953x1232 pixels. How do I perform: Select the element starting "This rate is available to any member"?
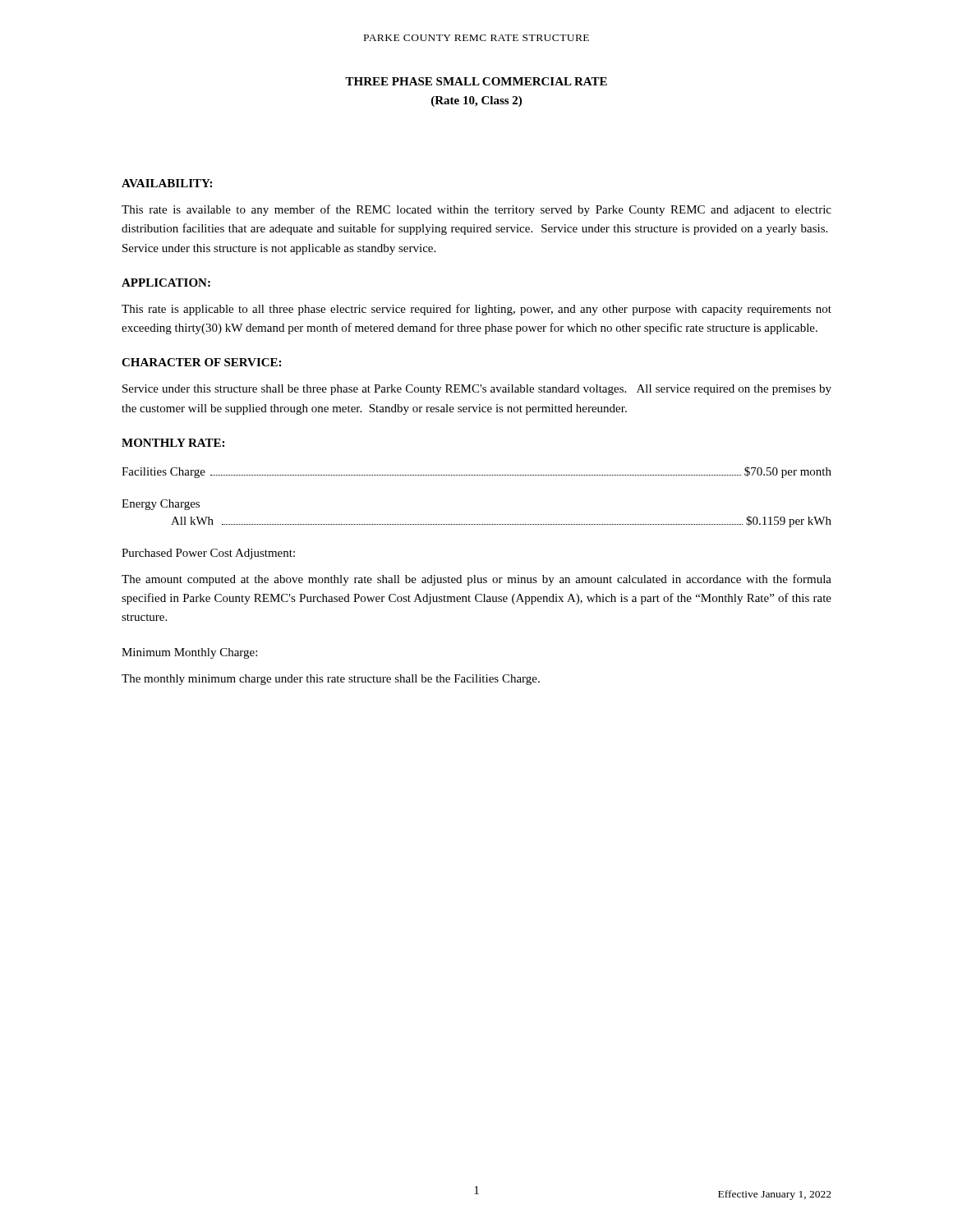[476, 229]
